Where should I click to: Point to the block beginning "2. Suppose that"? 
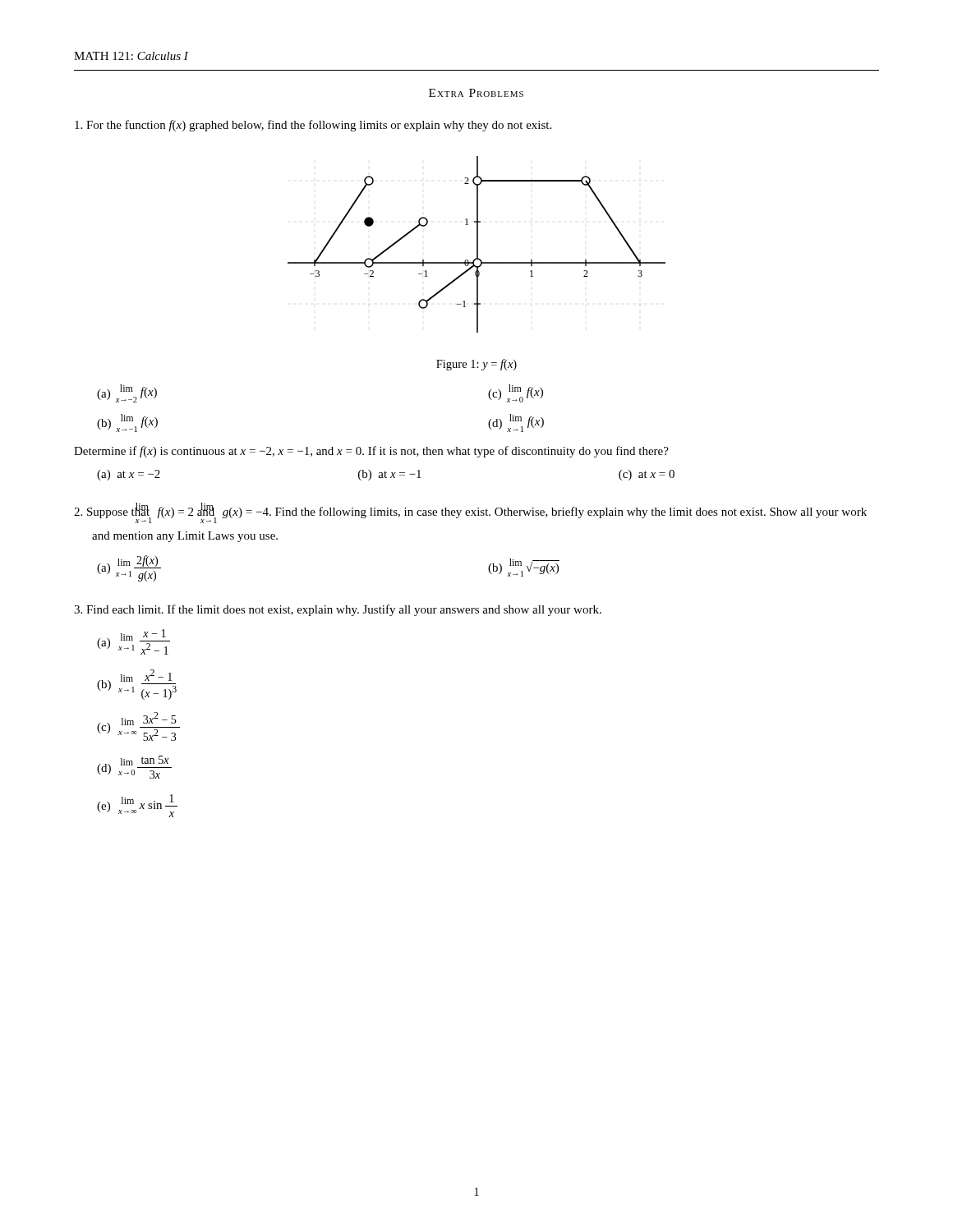[470, 513]
